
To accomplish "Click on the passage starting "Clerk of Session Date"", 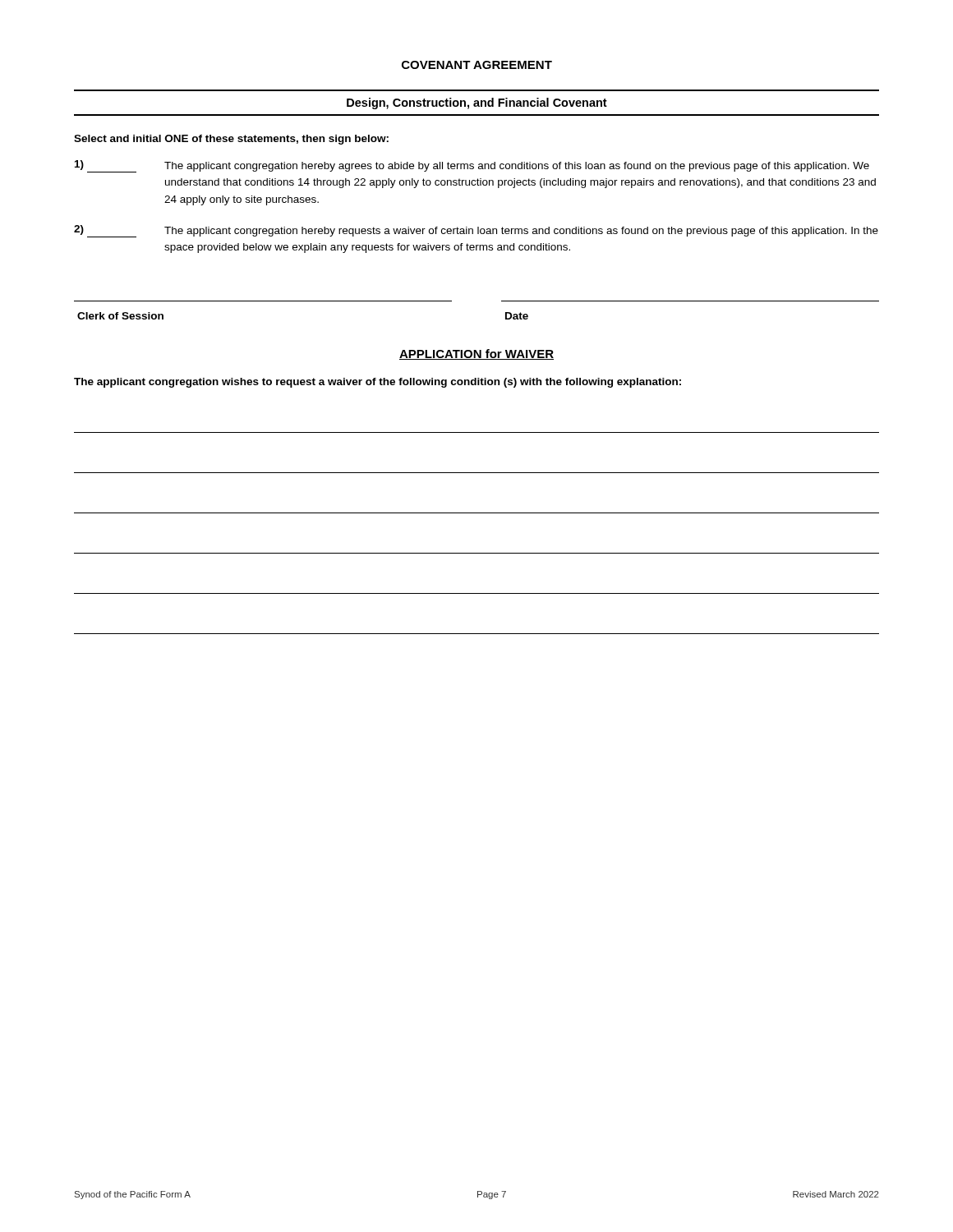I will pos(114,316).
